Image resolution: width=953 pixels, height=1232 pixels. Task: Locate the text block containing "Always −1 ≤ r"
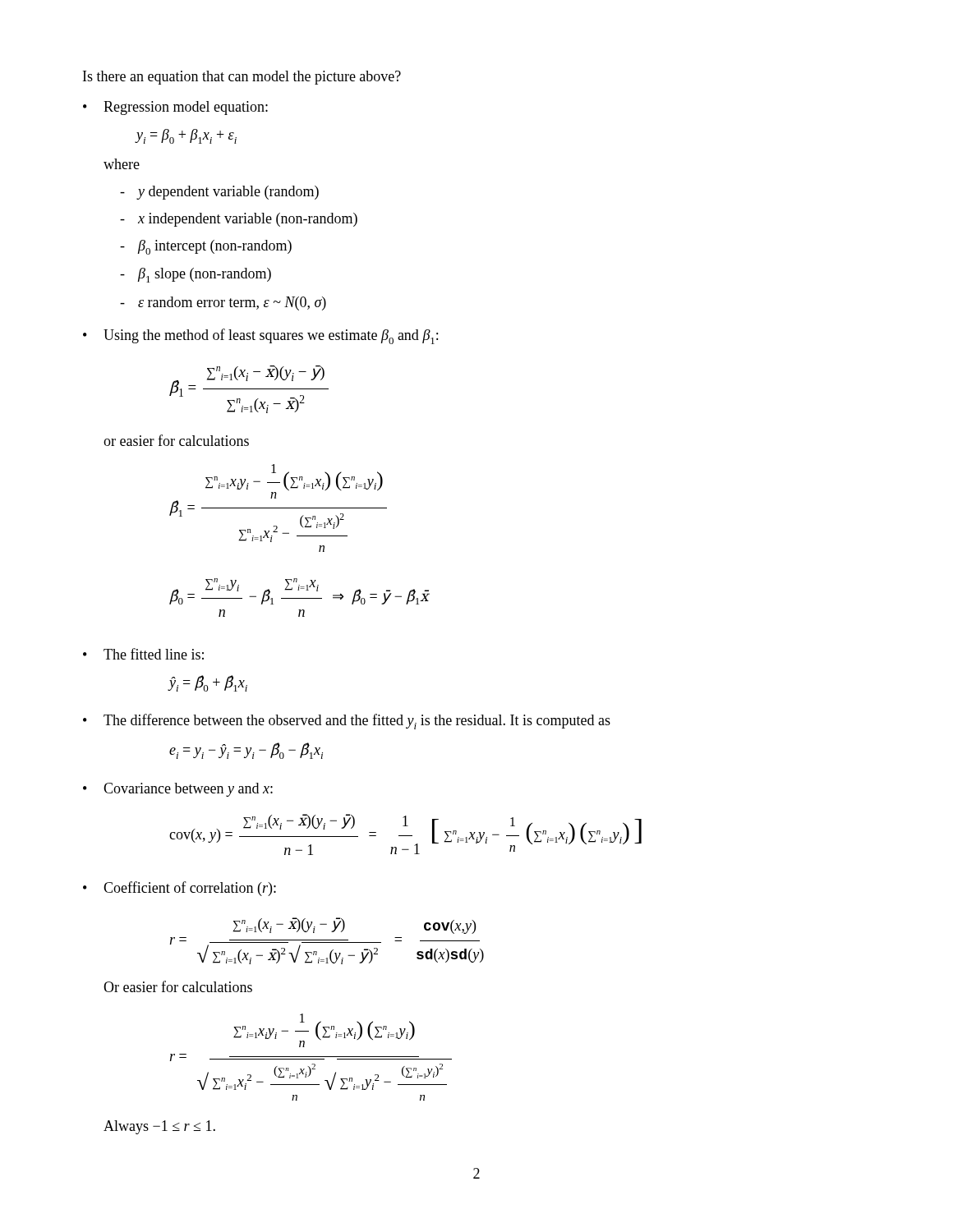click(160, 1126)
